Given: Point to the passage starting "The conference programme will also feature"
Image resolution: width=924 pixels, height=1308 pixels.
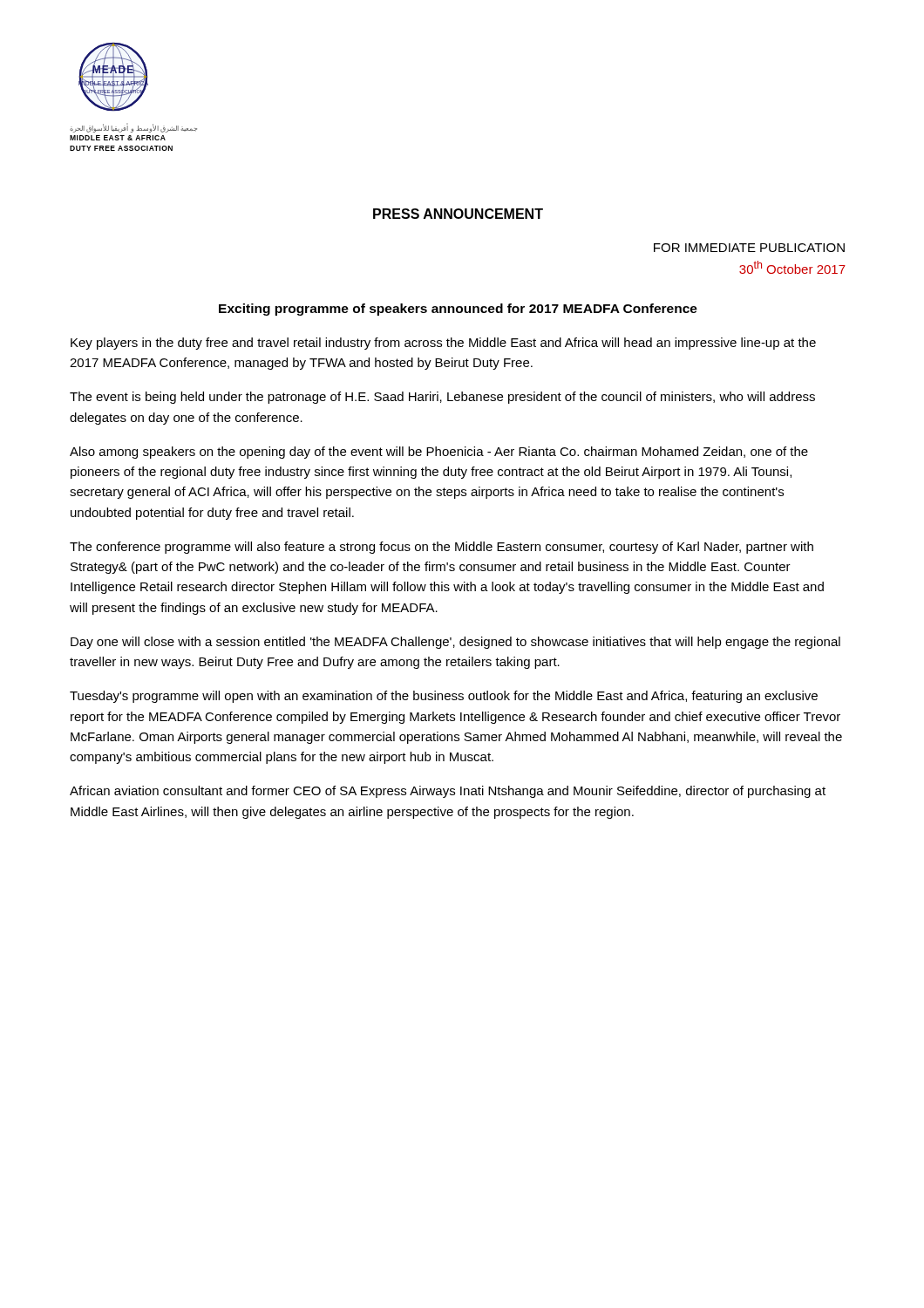Looking at the screenshot, I should (447, 577).
